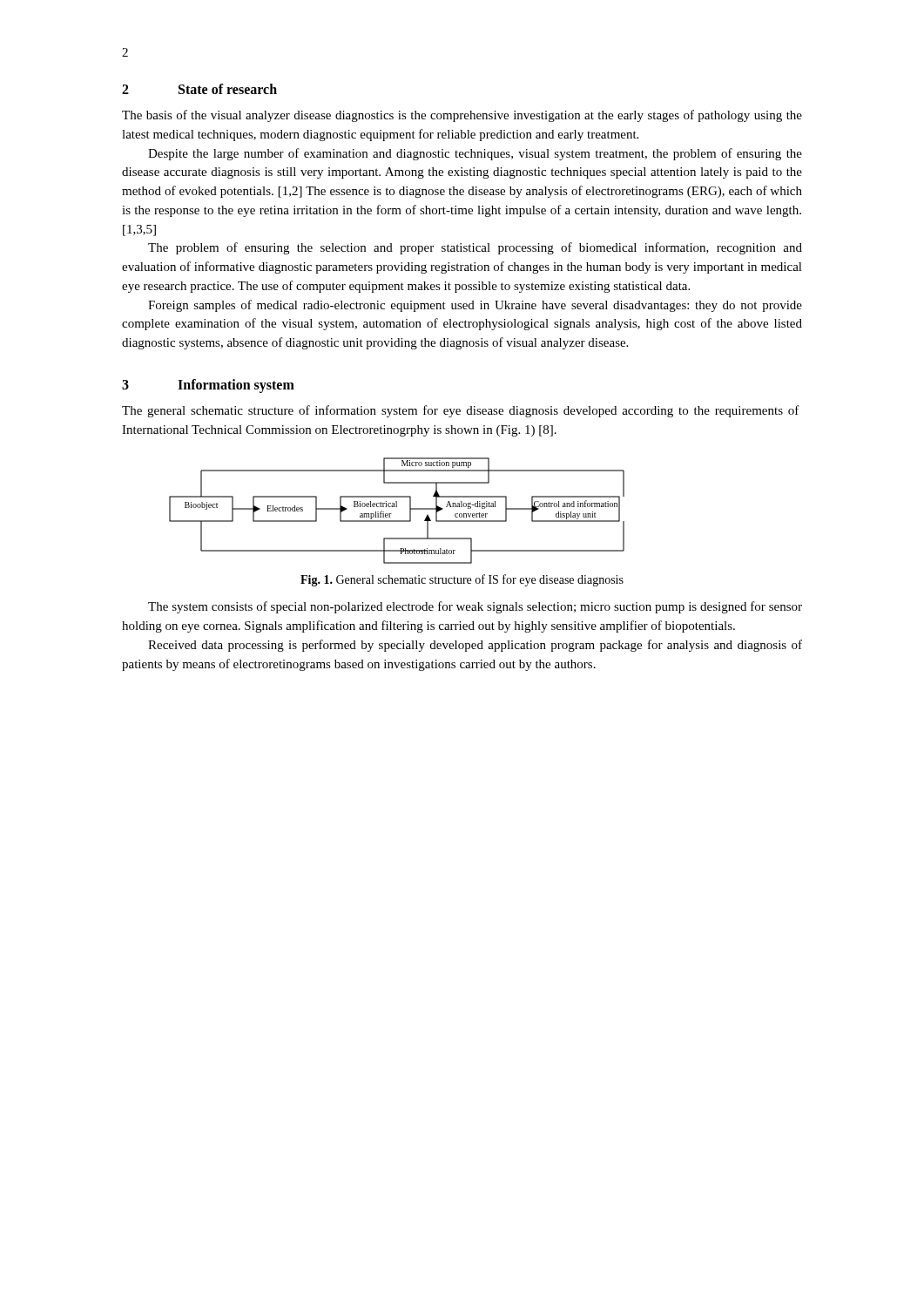924x1307 pixels.
Task: Click on the passage starting "3Information system"
Action: [208, 386]
